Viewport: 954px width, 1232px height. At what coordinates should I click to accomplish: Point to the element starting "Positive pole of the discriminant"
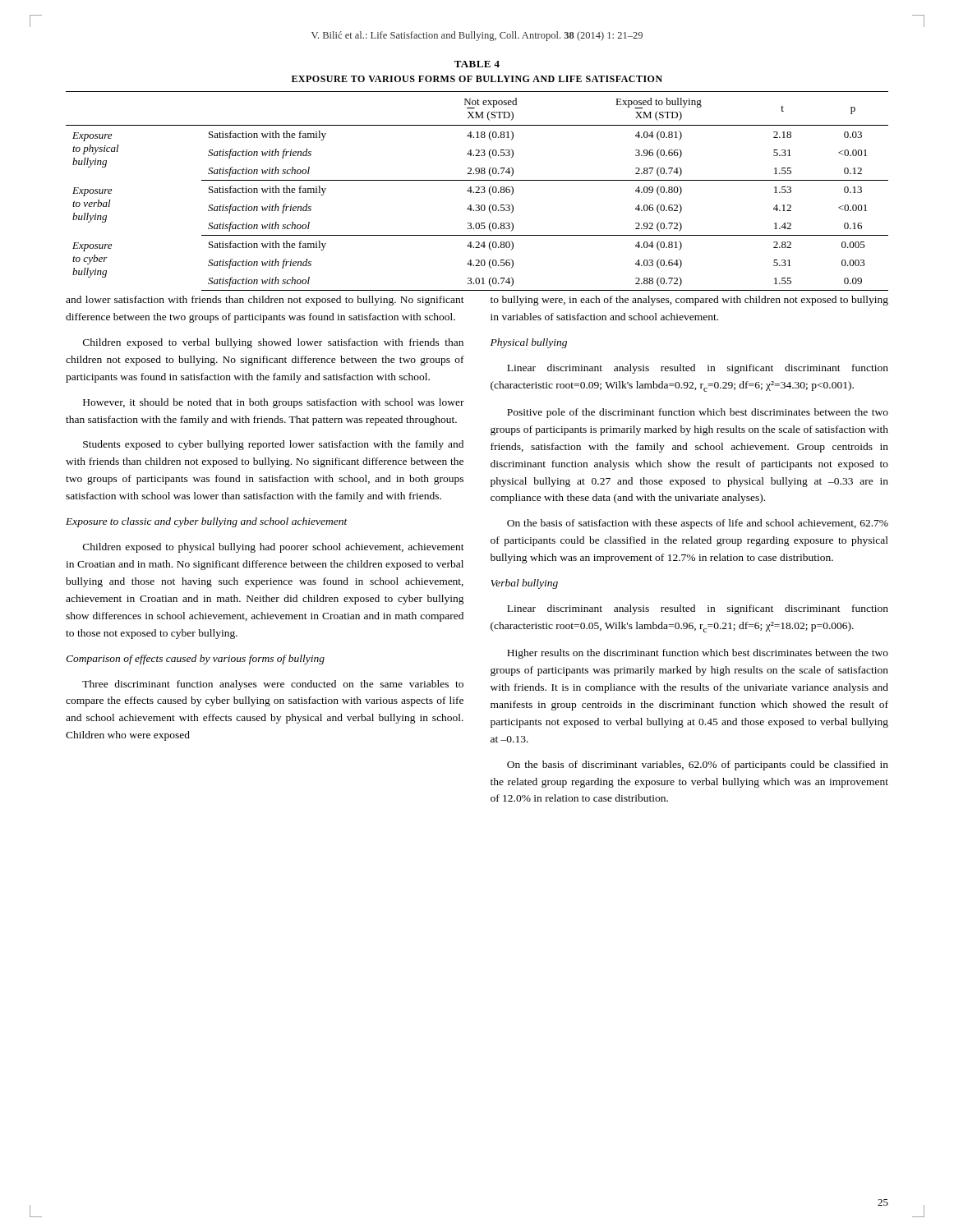[x=689, y=456]
